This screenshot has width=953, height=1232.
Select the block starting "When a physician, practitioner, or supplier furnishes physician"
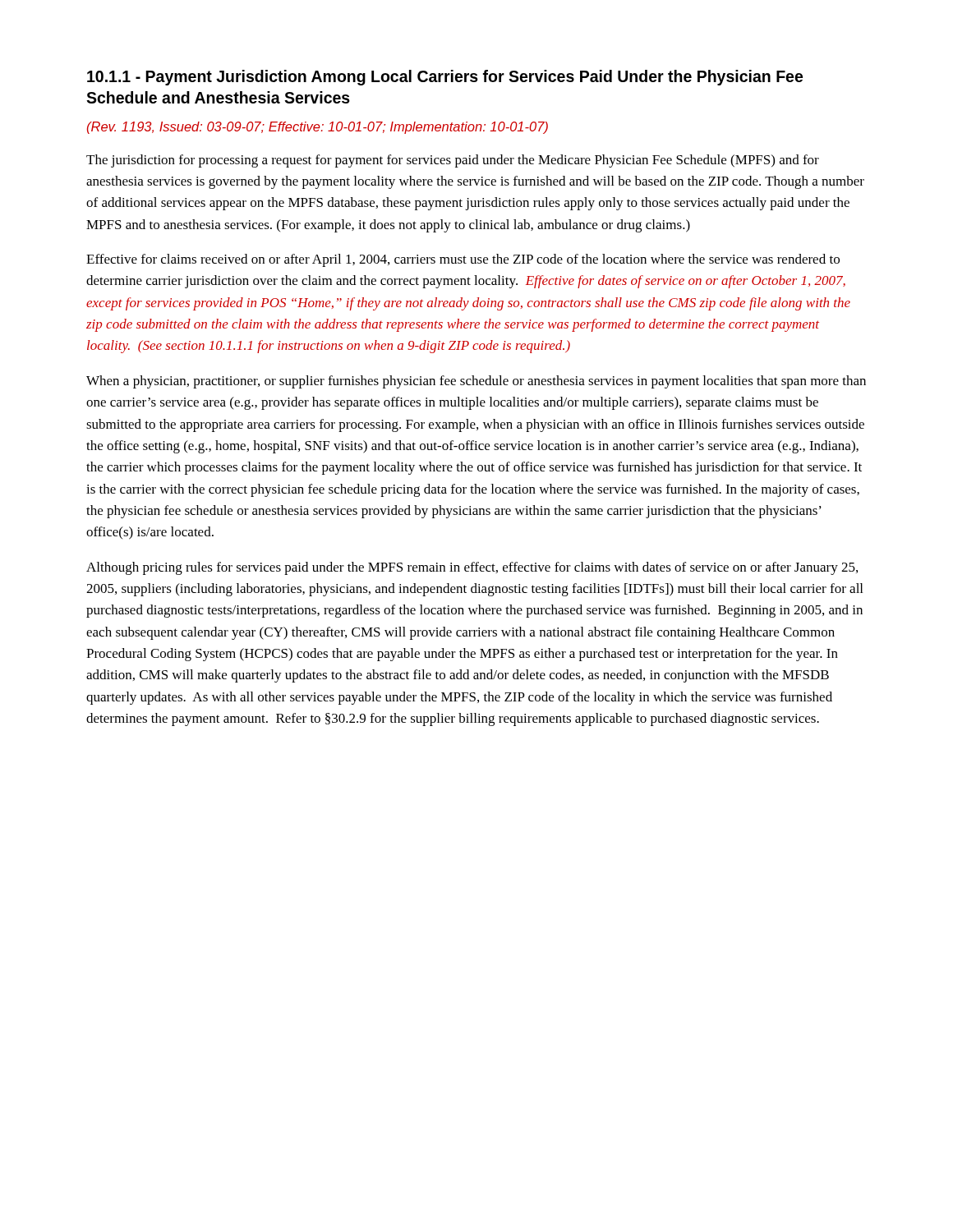[x=476, y=457]
